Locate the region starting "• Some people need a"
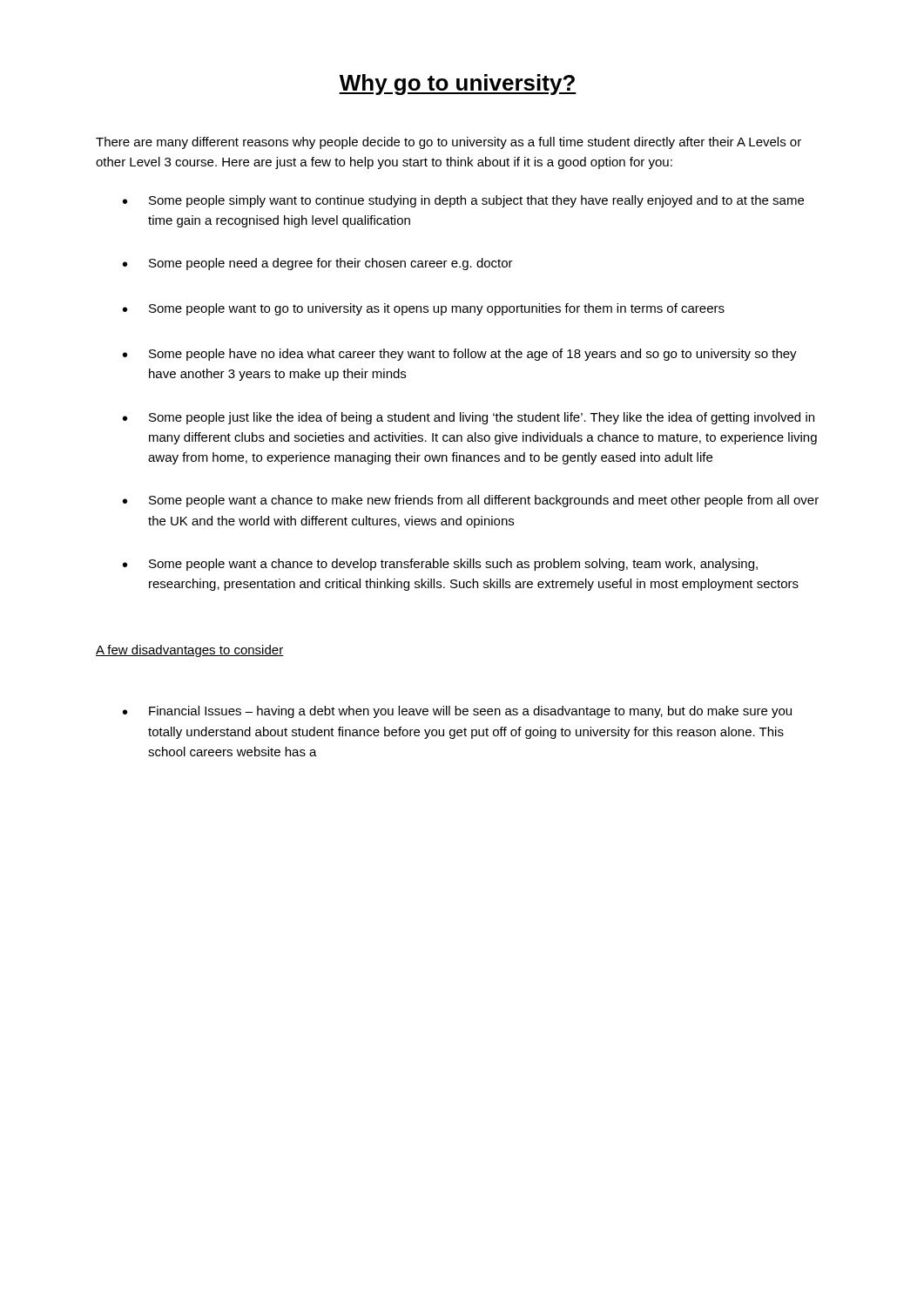924x1307 pixels. [471, 264]
